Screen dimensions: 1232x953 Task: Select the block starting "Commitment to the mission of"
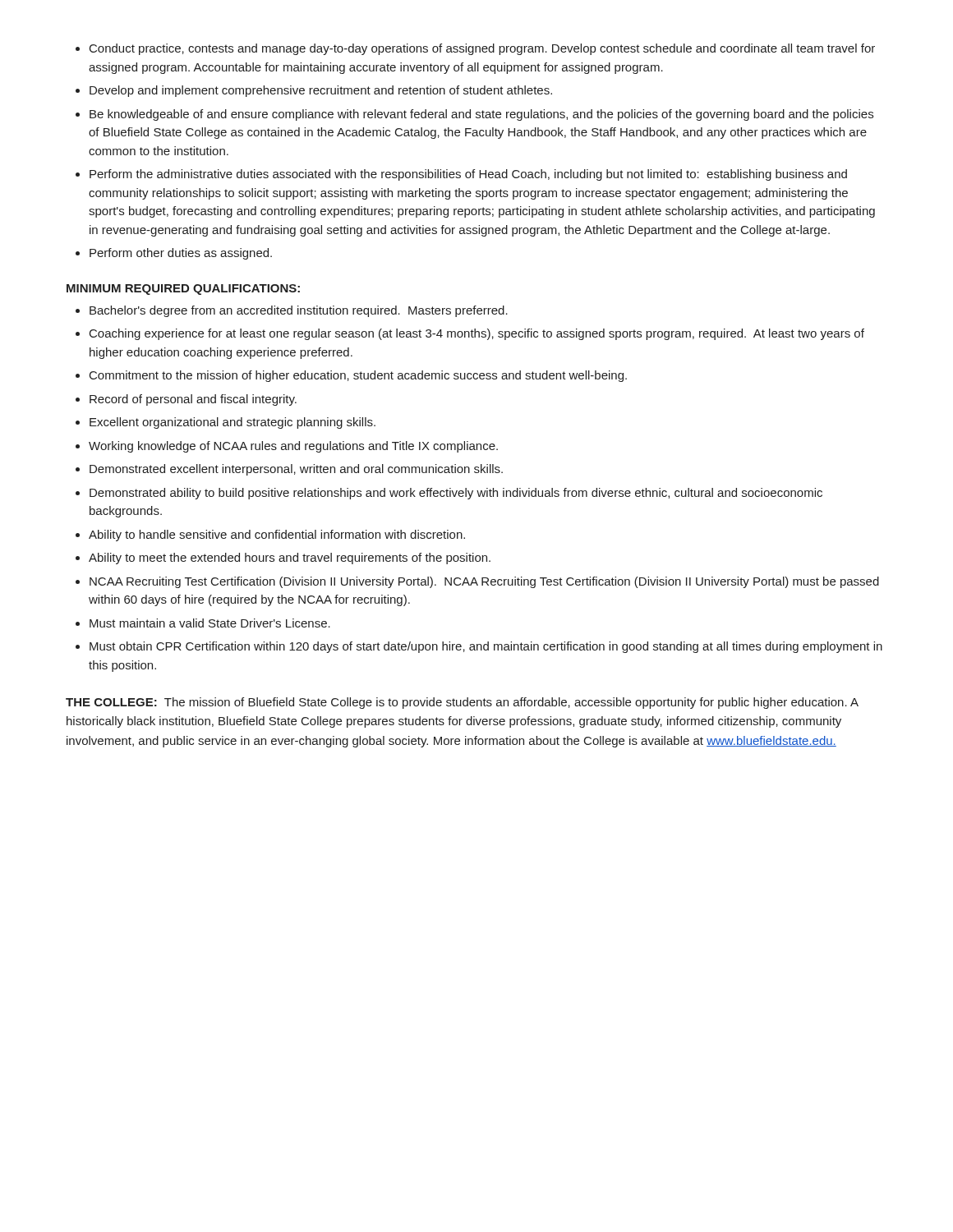pos(358,375)
